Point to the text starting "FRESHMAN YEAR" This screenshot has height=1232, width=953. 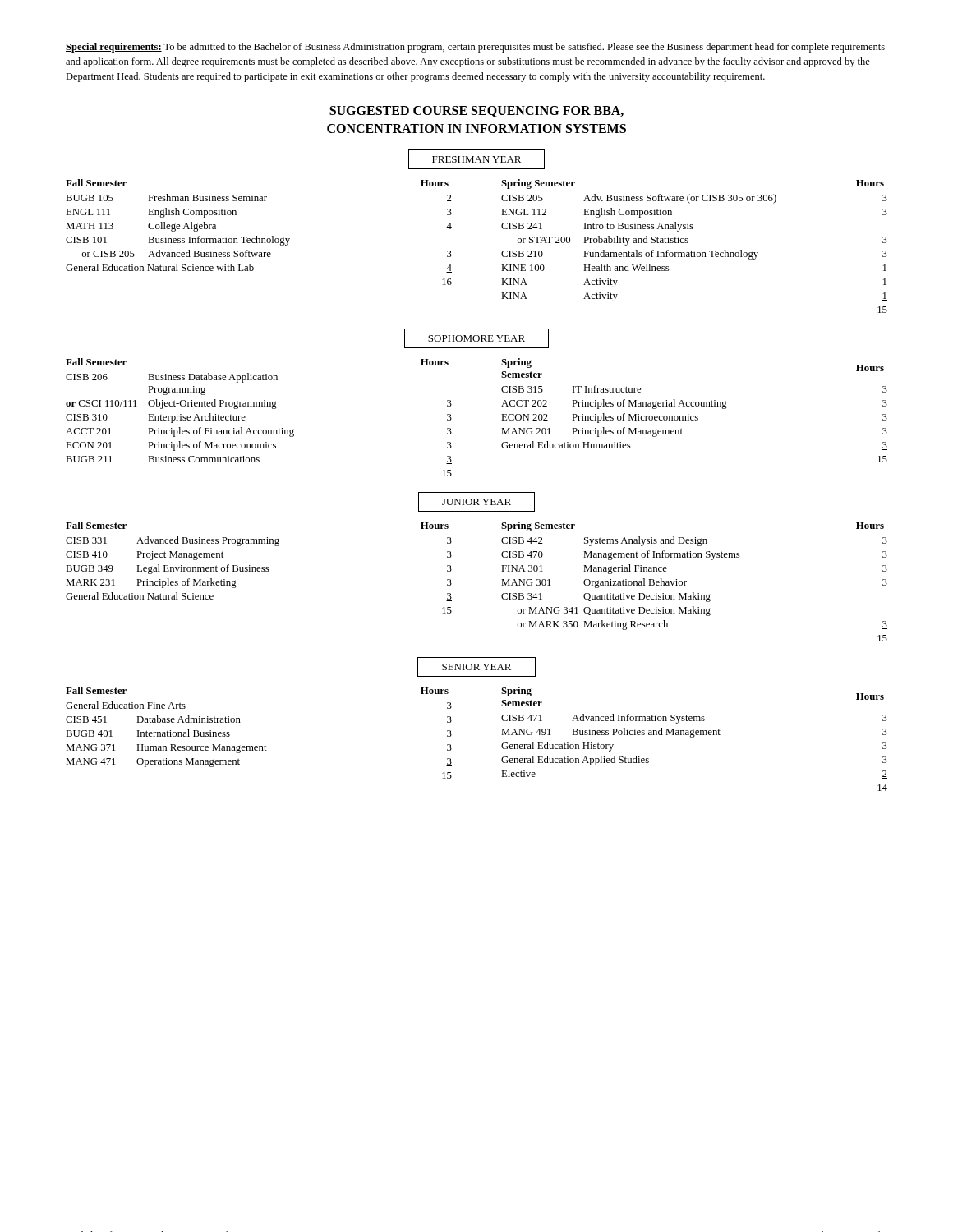click(x=476, y=159)
